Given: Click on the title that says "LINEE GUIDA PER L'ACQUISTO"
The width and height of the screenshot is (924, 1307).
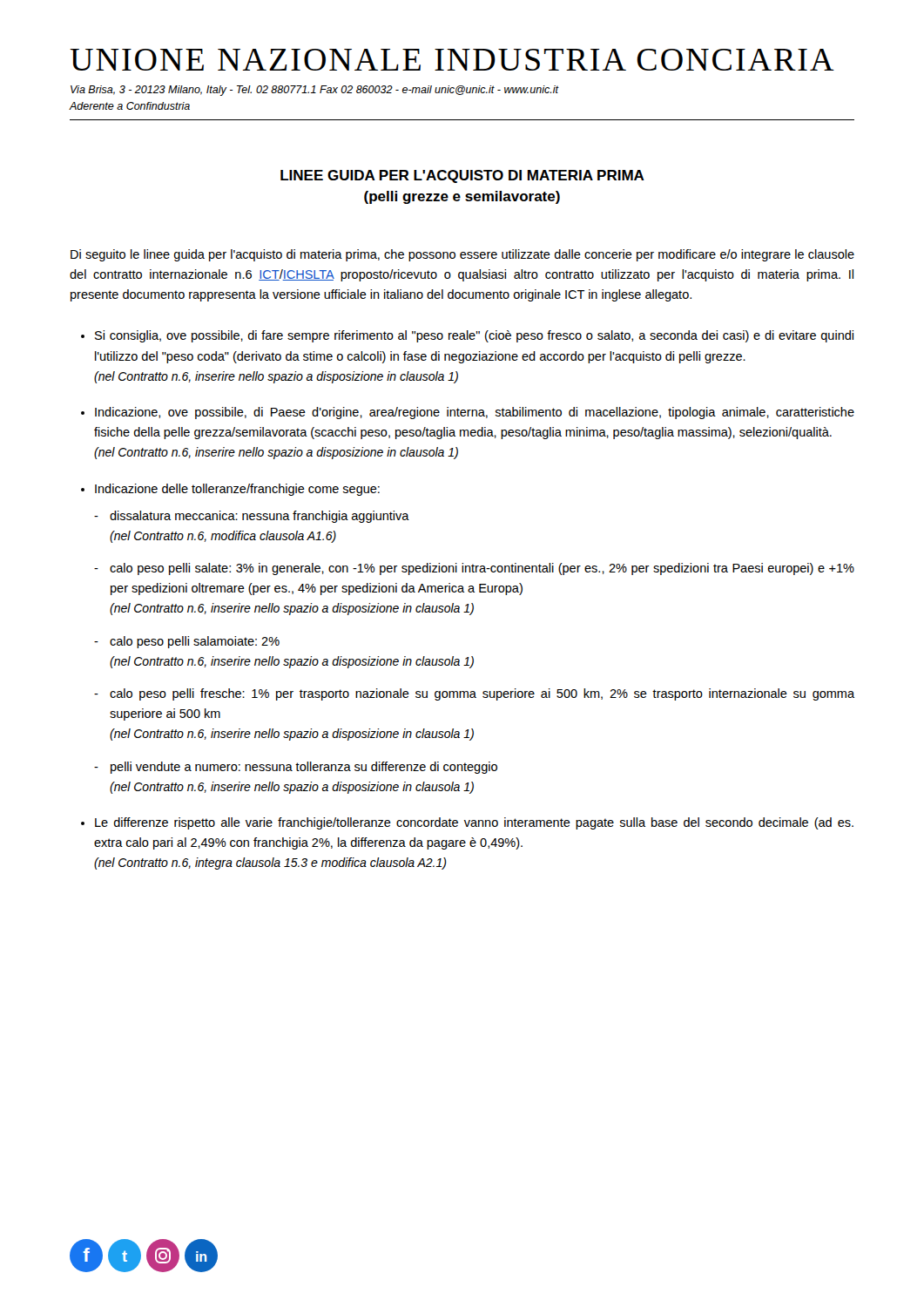Looking at the screenshot, I should (462, 187).
